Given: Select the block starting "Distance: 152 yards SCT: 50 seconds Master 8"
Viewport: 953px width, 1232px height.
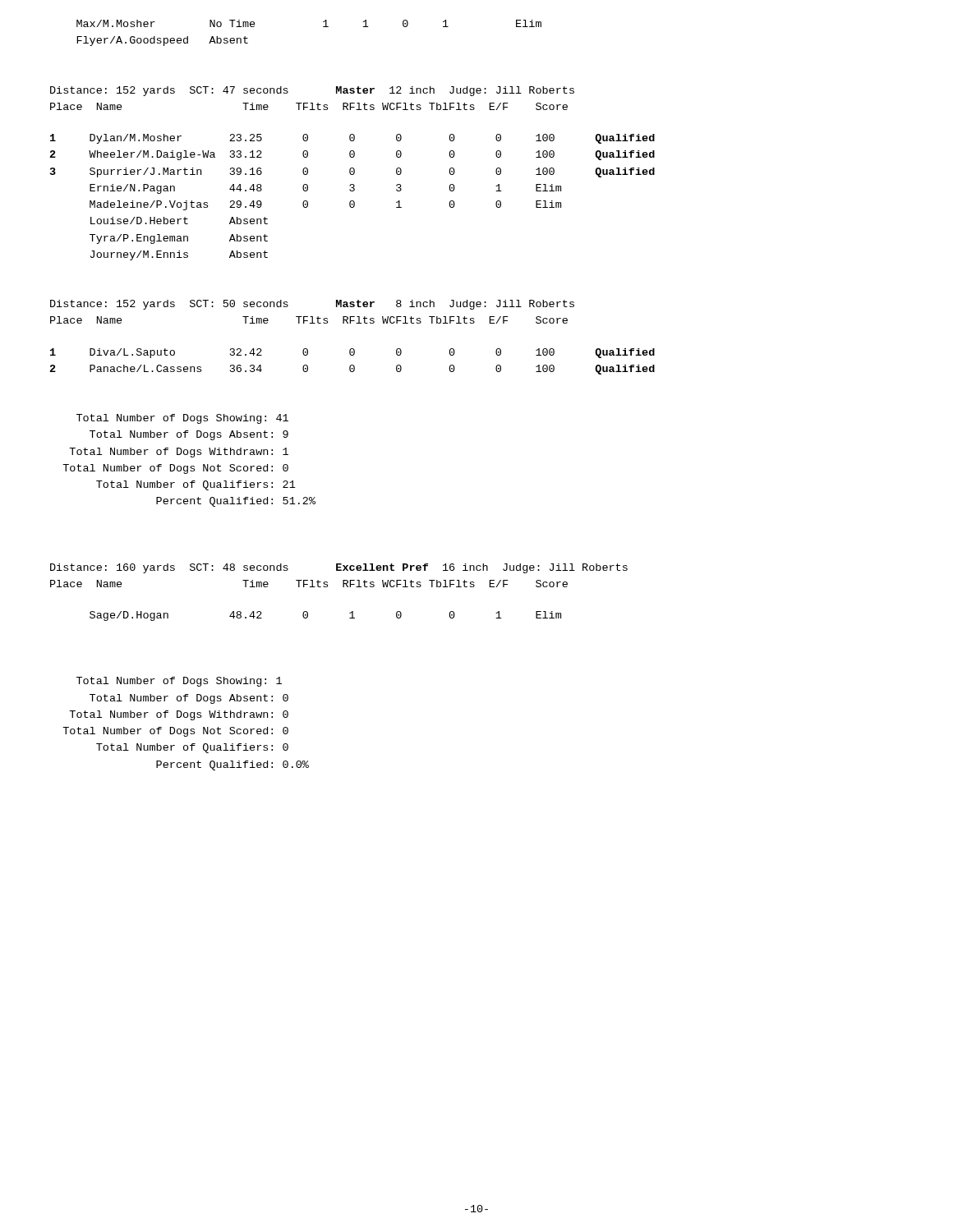Looking at the screenshot, I should tap(476, 313).
